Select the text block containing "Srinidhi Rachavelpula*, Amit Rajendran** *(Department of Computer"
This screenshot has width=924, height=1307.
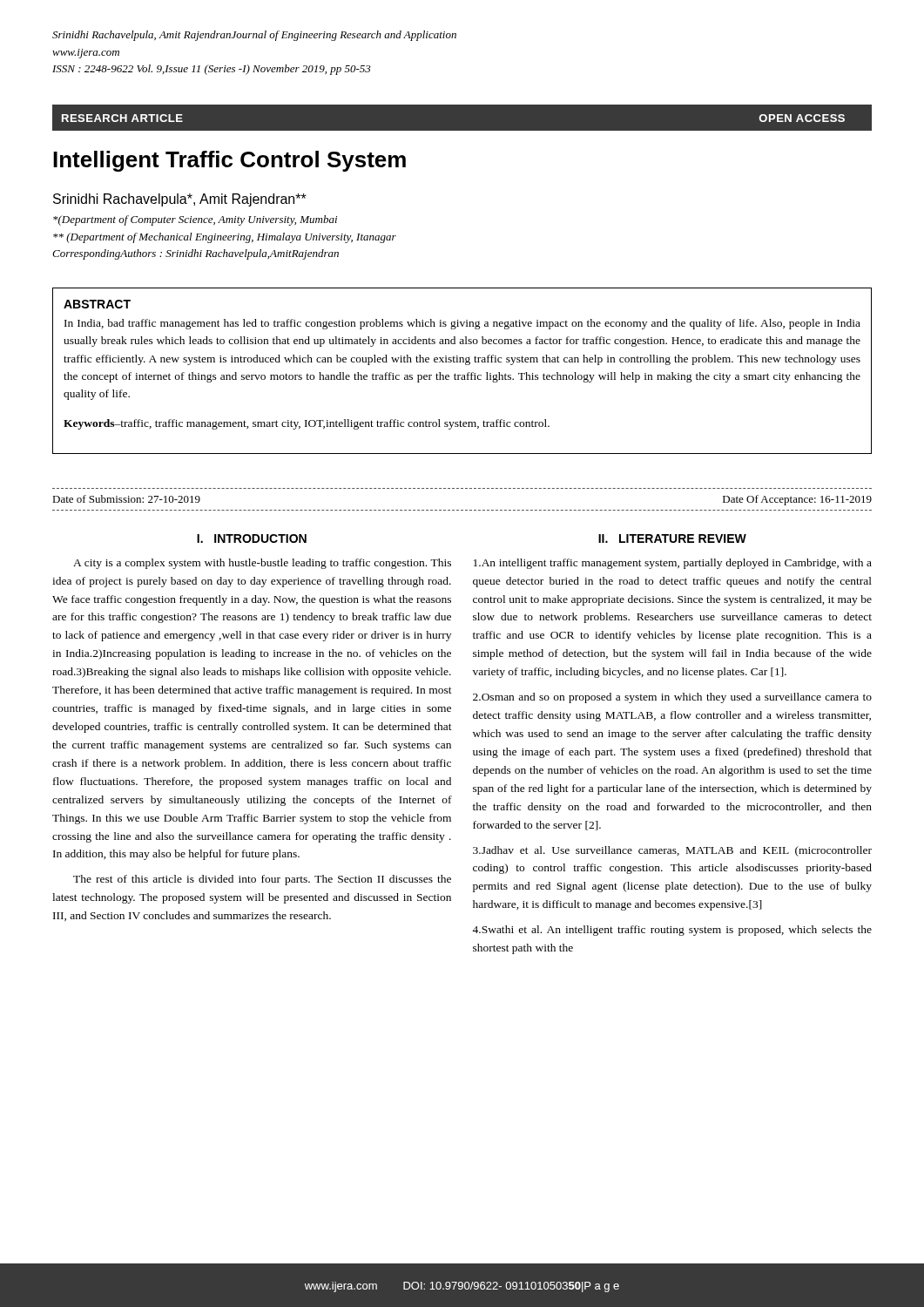click(x=180, y=200)
